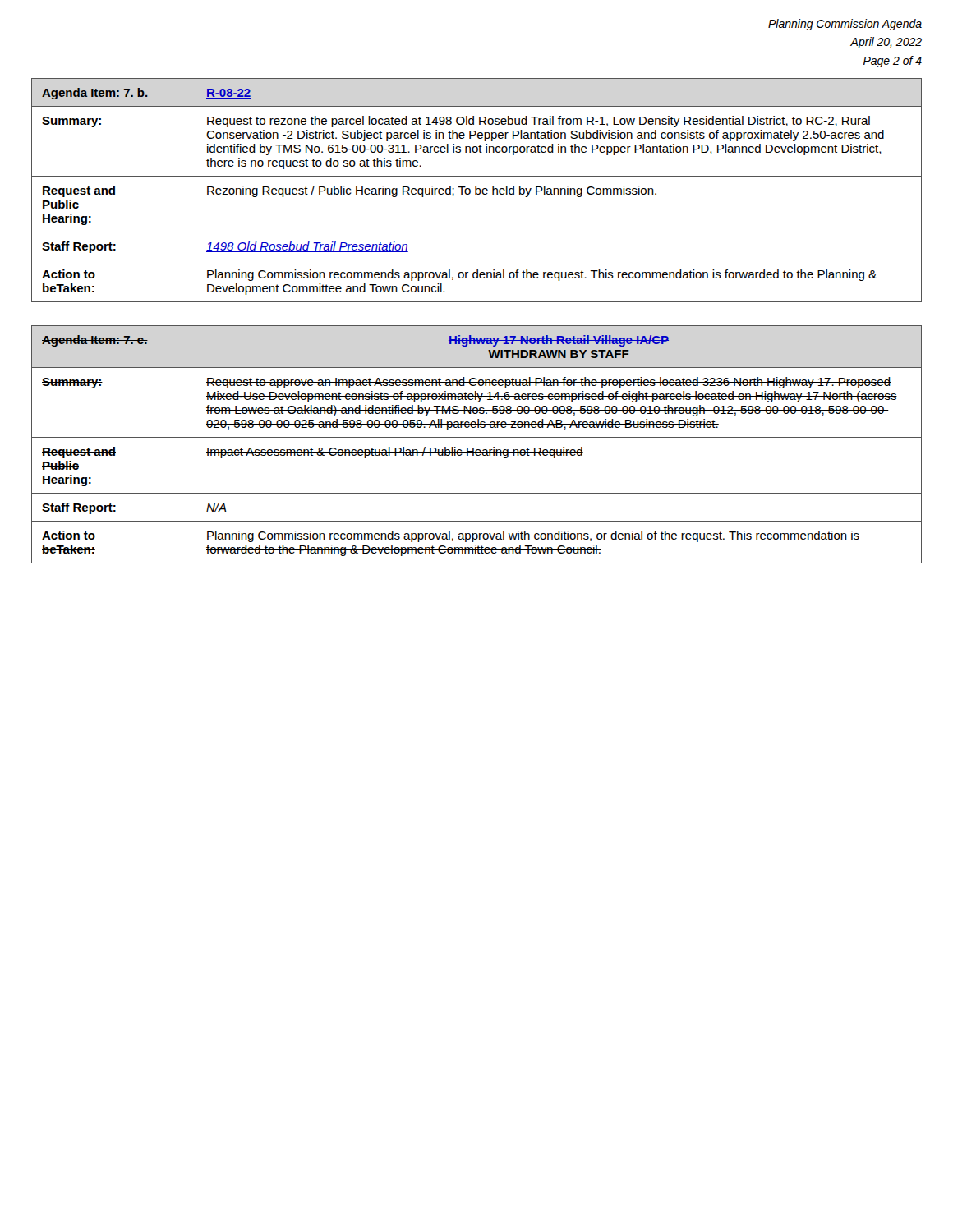Click on the table containing "Action to beTaken:"
The height and width of the screenshot is (1232, 953).
pyautogui.click(x=476, y=190)
